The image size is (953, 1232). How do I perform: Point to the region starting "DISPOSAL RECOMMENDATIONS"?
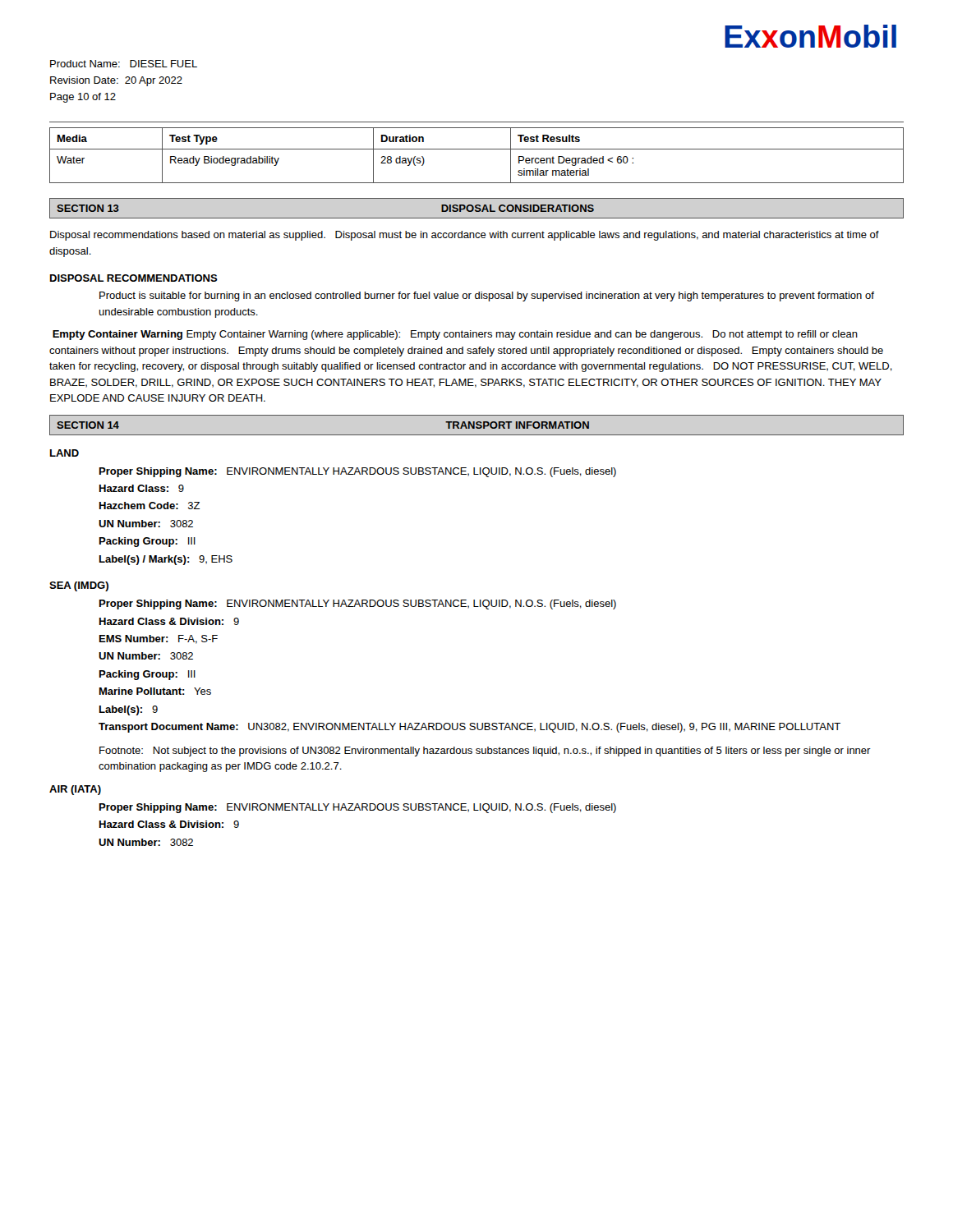point(133,278)
